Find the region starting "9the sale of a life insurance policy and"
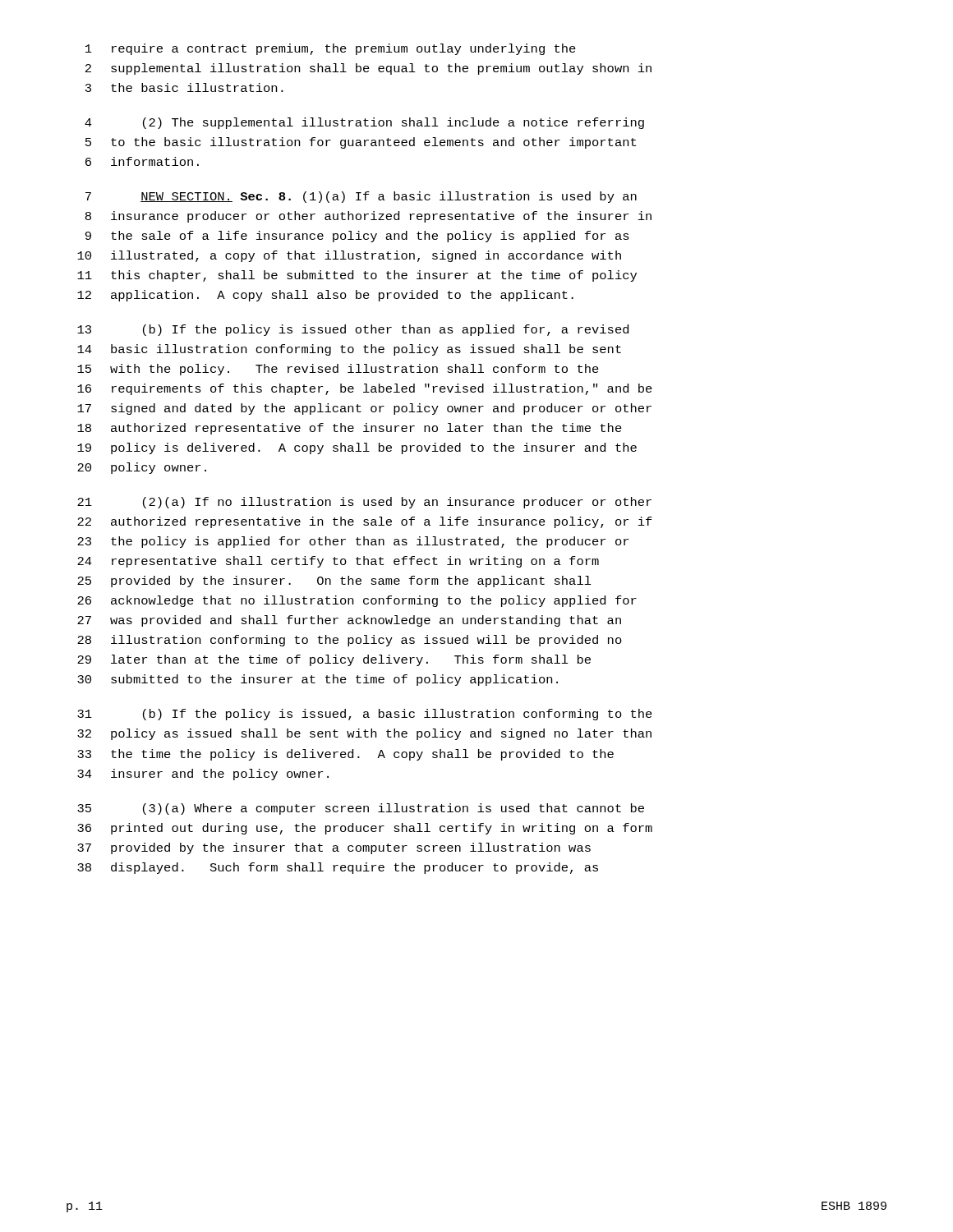The height and width of the screenshot is (1232, 953). pyautogui.click(x=476, y=237)
